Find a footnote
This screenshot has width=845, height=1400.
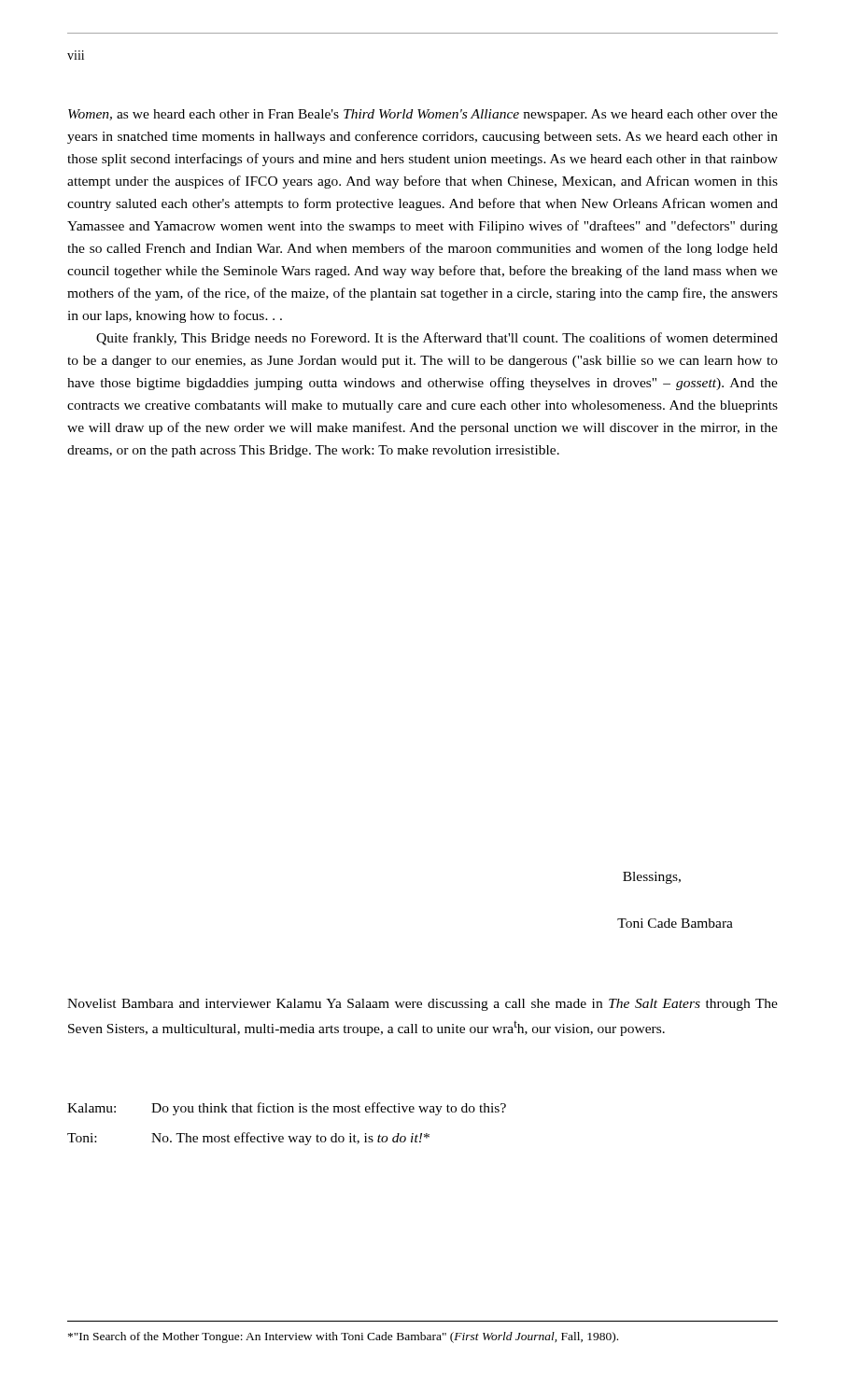(x=343, y=1336)
